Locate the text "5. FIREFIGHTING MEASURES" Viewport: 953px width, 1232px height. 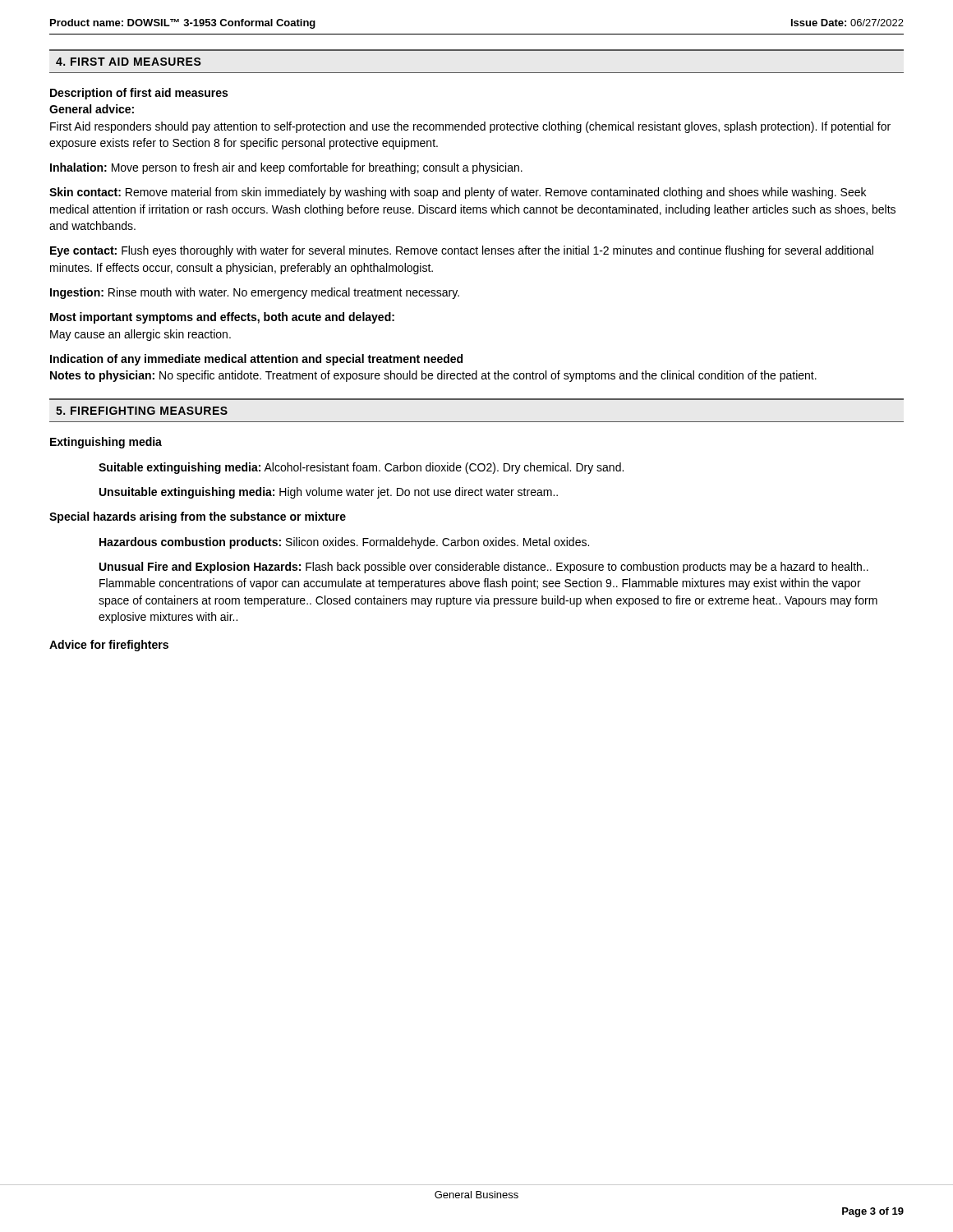pos(476,411)
